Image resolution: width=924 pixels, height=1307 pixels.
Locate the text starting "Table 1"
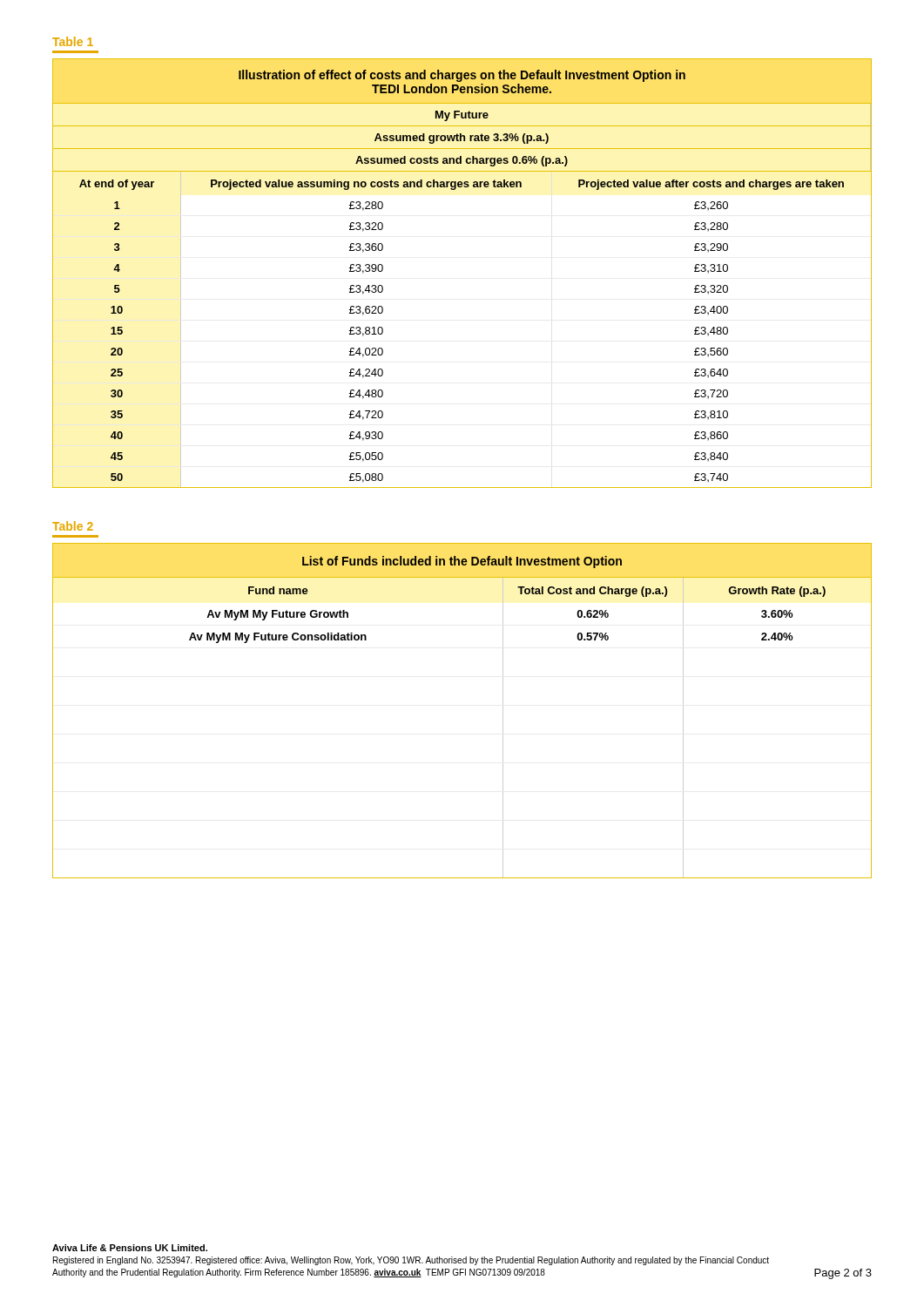tap(75, 44)
